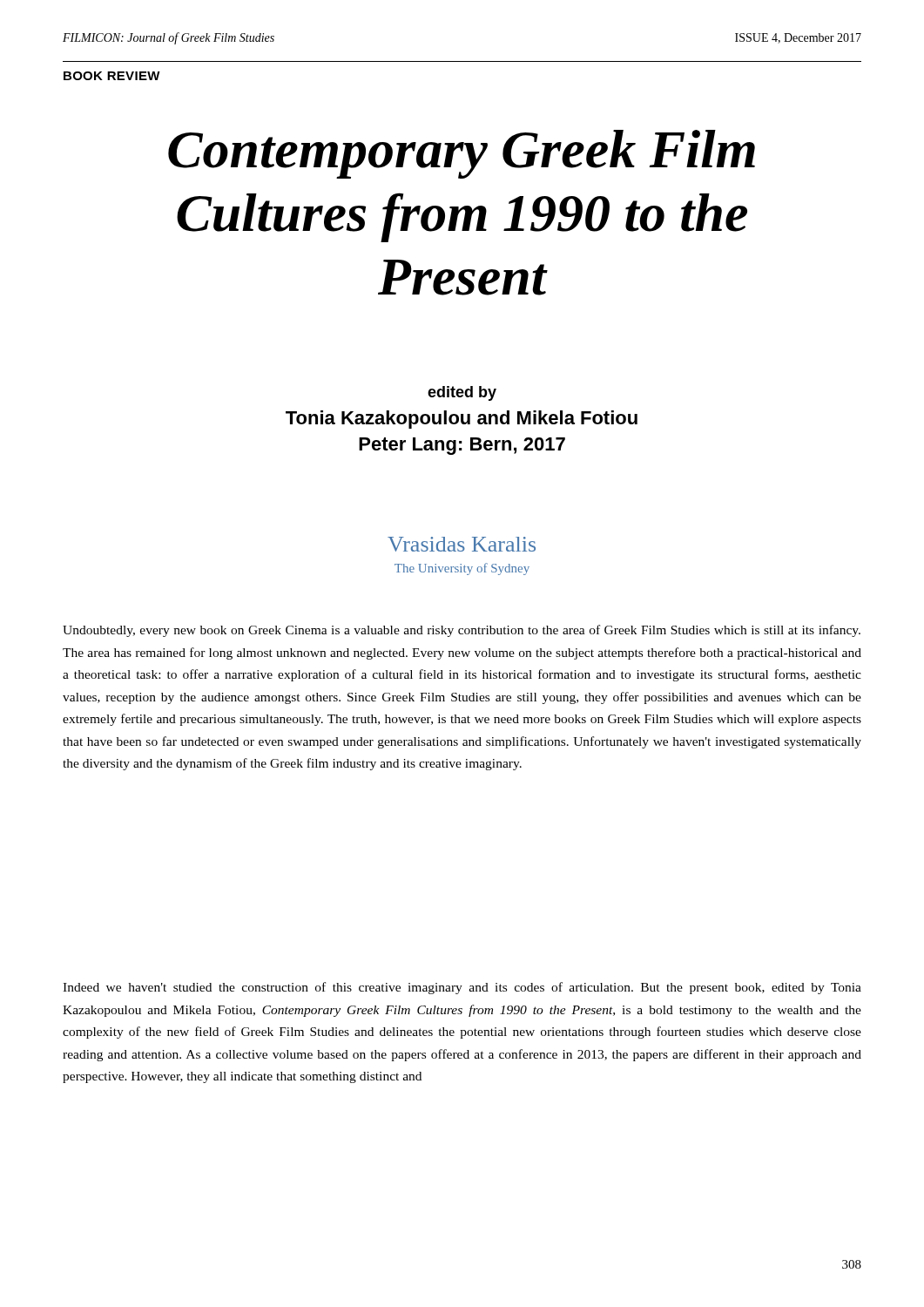Locate the region starting "Undoubtedly, every new book on Greek Cinema"
The height and width of the screenshot is (1307, 924).
point(462,696)
